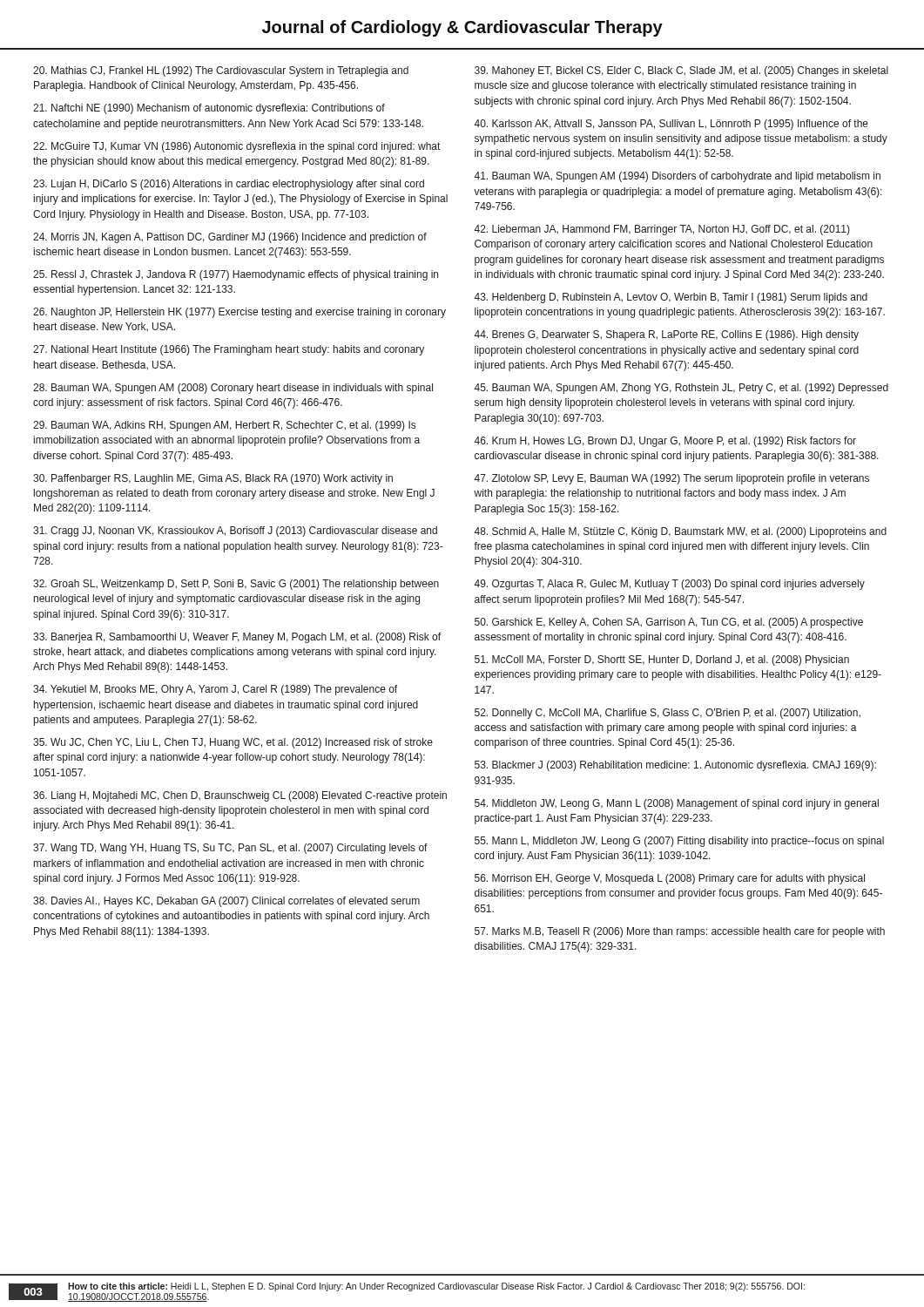Point to the block beginning "54. Middleton JW, Leong G,"
Viewport: 924px width, 1307px height.
pyautogui.click(x=677, y=811)
